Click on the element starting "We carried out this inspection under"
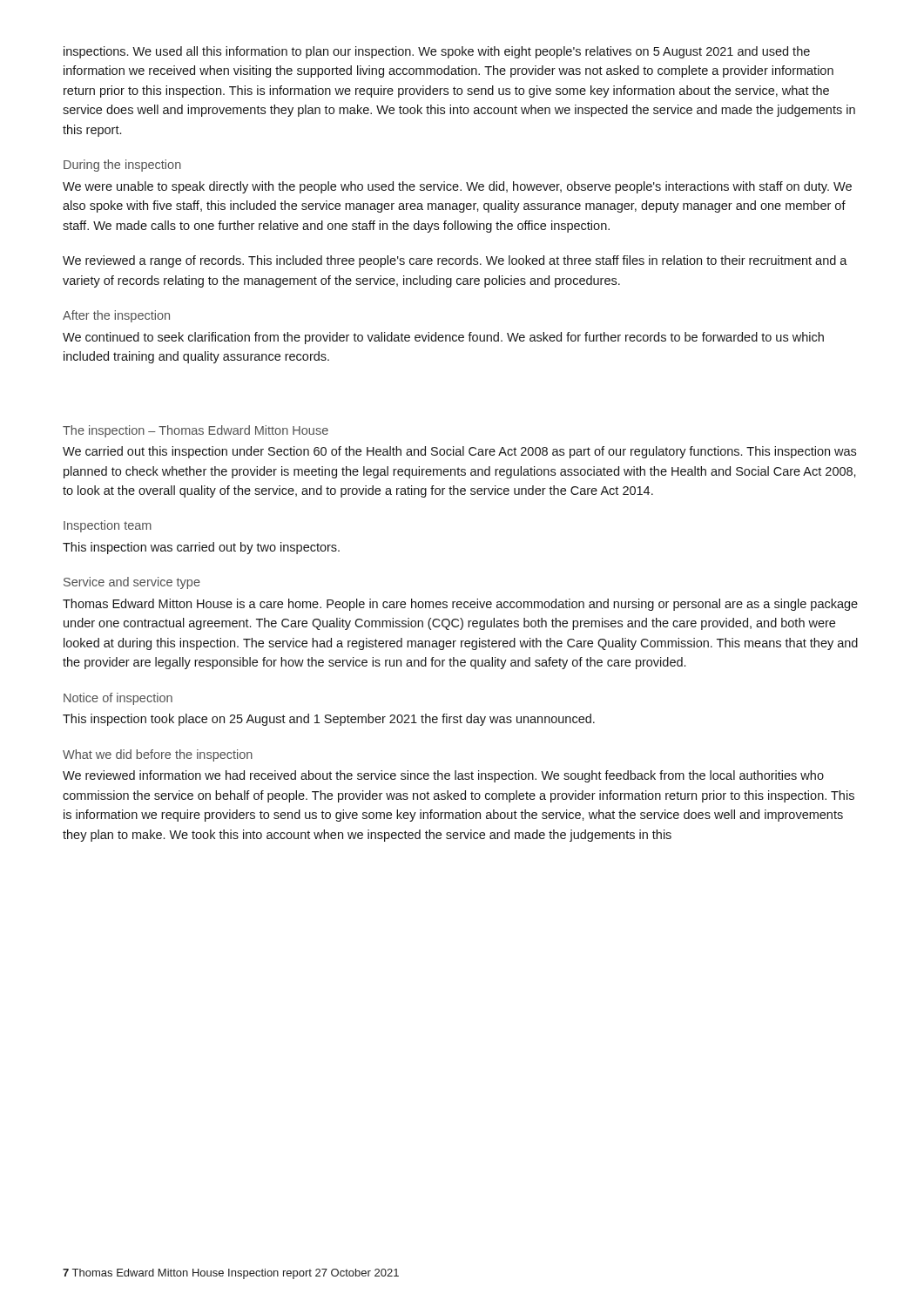Viewport: 924px width, 1307px height. [x=460, y=471]
